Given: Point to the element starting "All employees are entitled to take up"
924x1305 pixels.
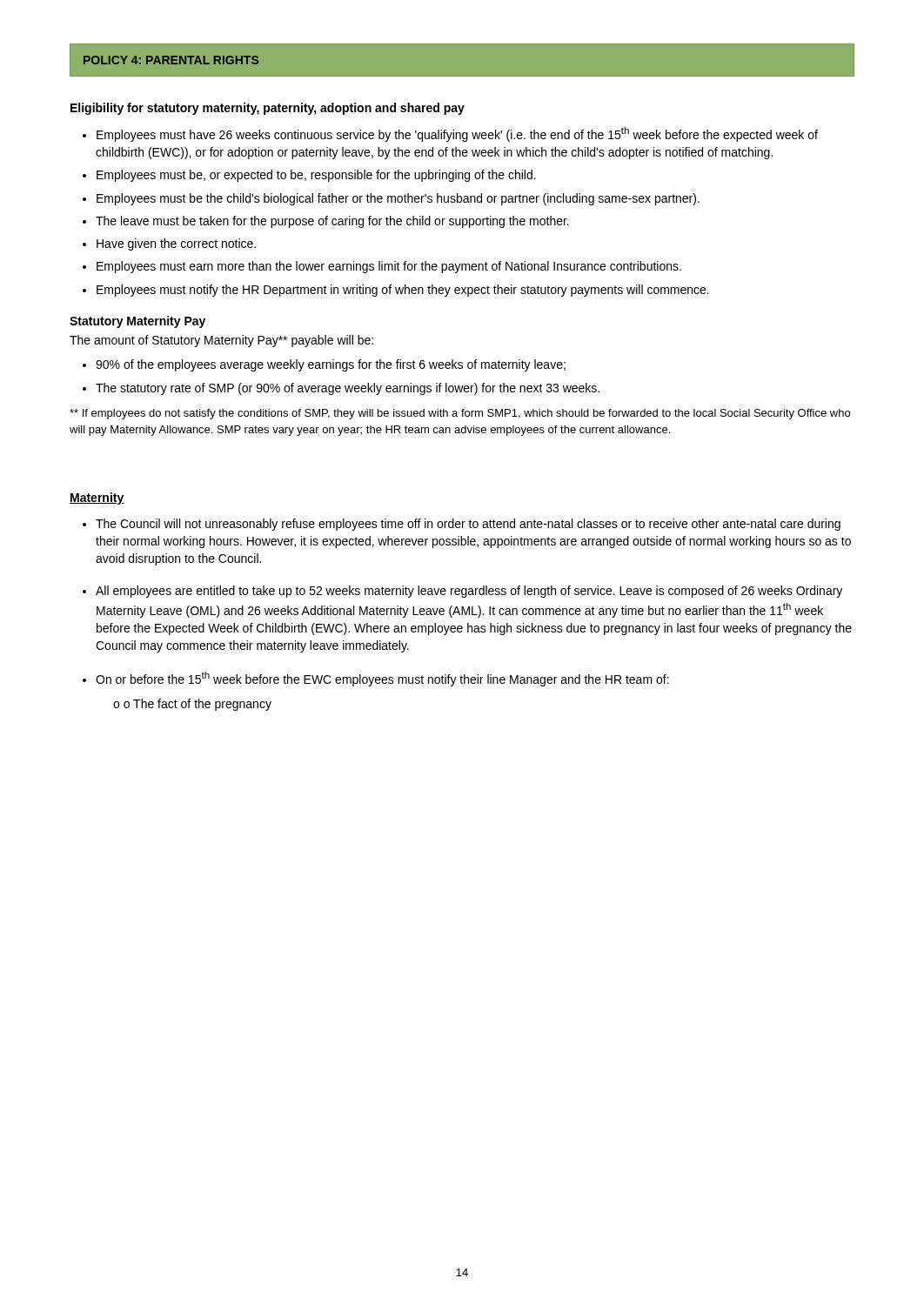Looking at the screenshot, I should coord(475,618).
